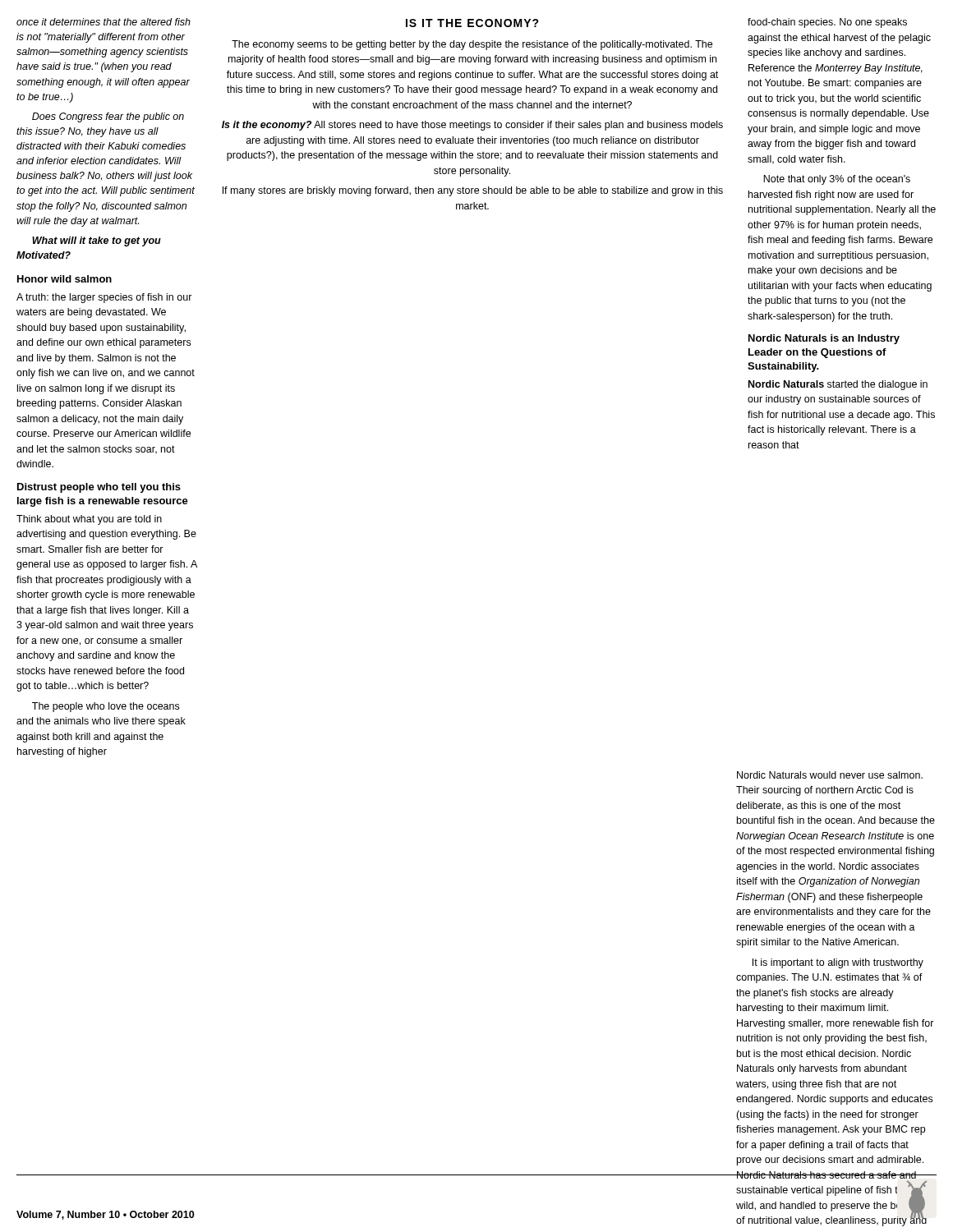953x1232 pixels.
Task: Locate the region starting "Is it the Economy?"
Action: 472,23
